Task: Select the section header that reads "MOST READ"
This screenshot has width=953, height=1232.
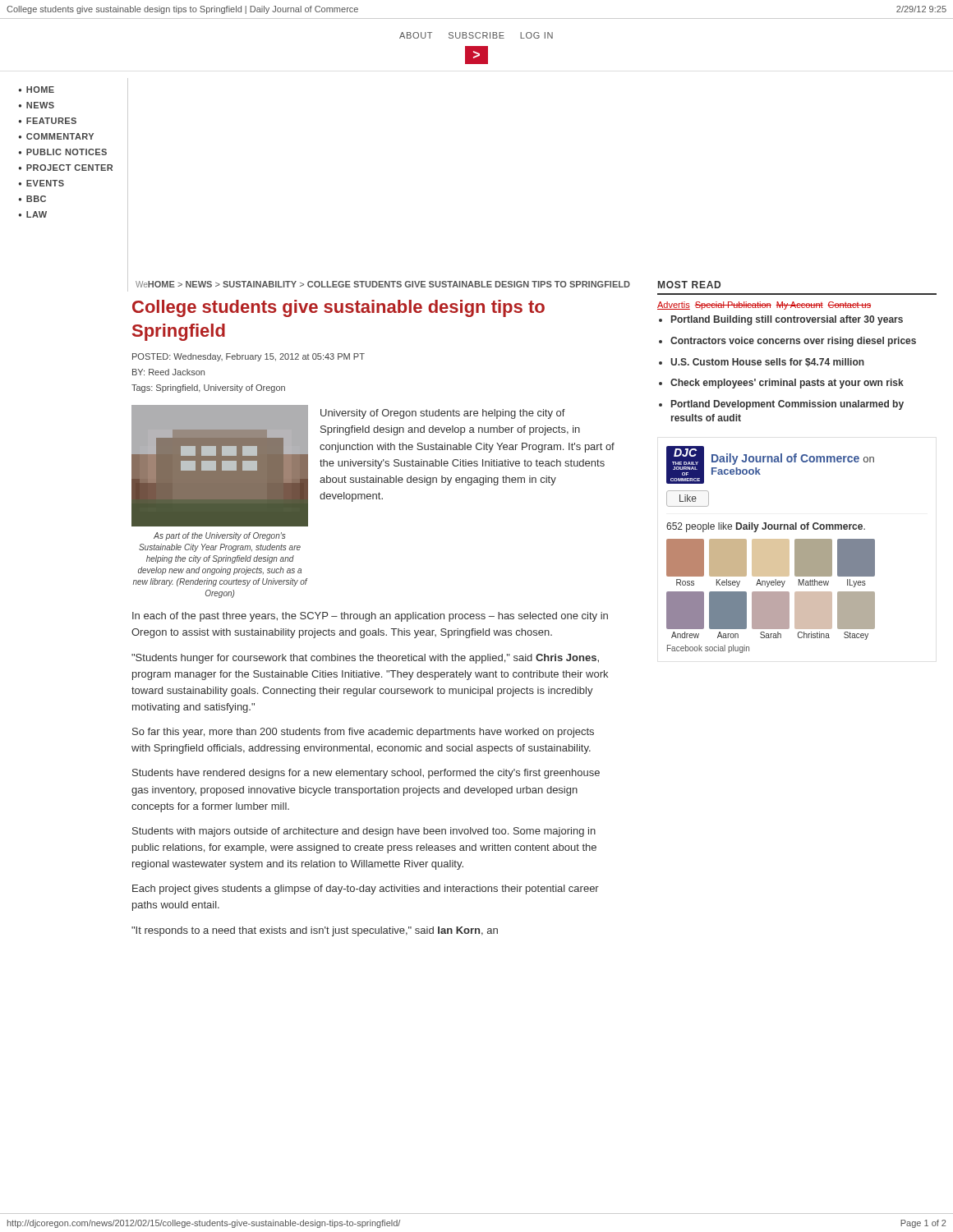Action: pos(689,285)
